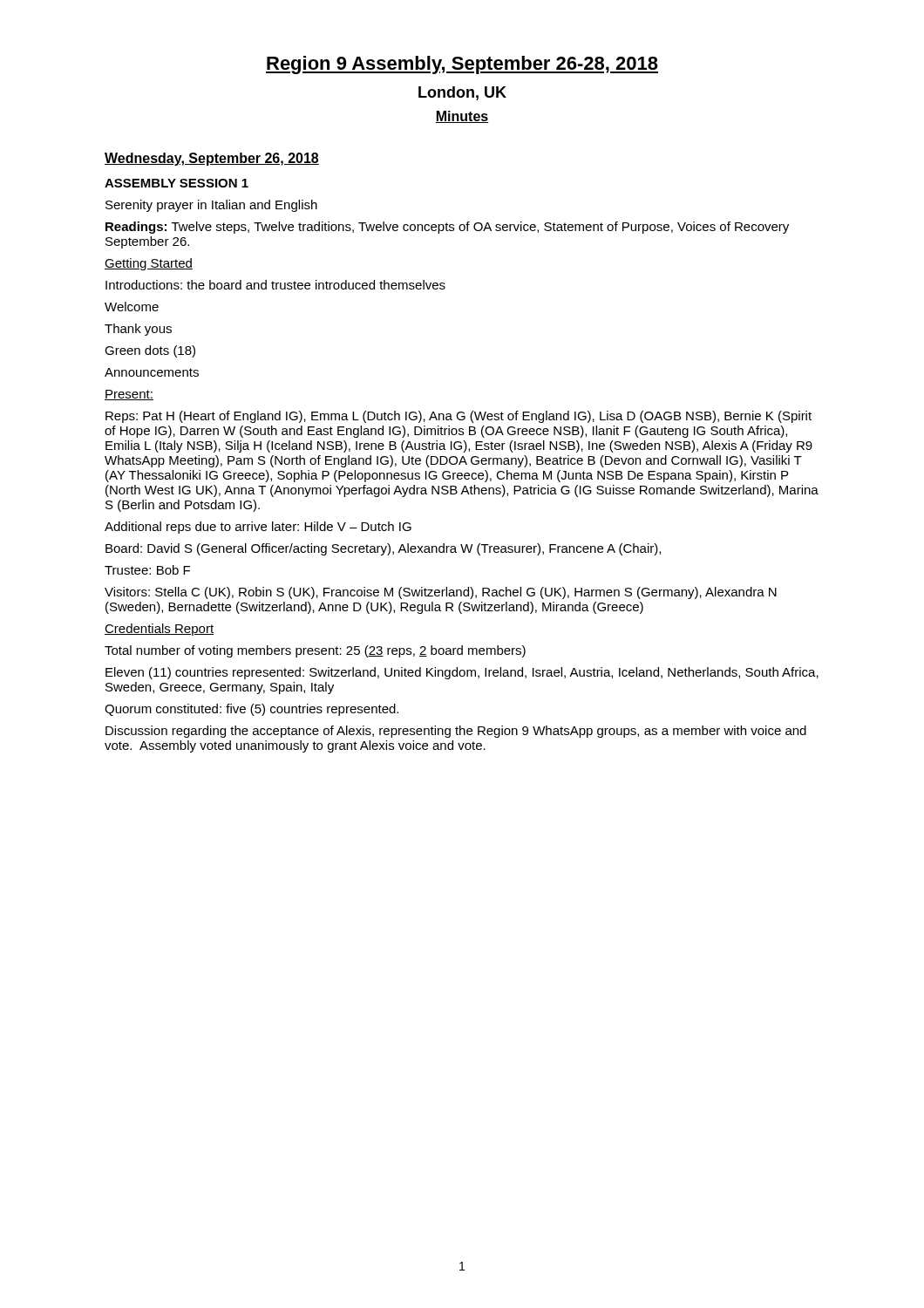Navigate to the element starting "Additional reps due to arrive later: Hilde"
This screenshot has height=1308, width=924.
(258, 526)
